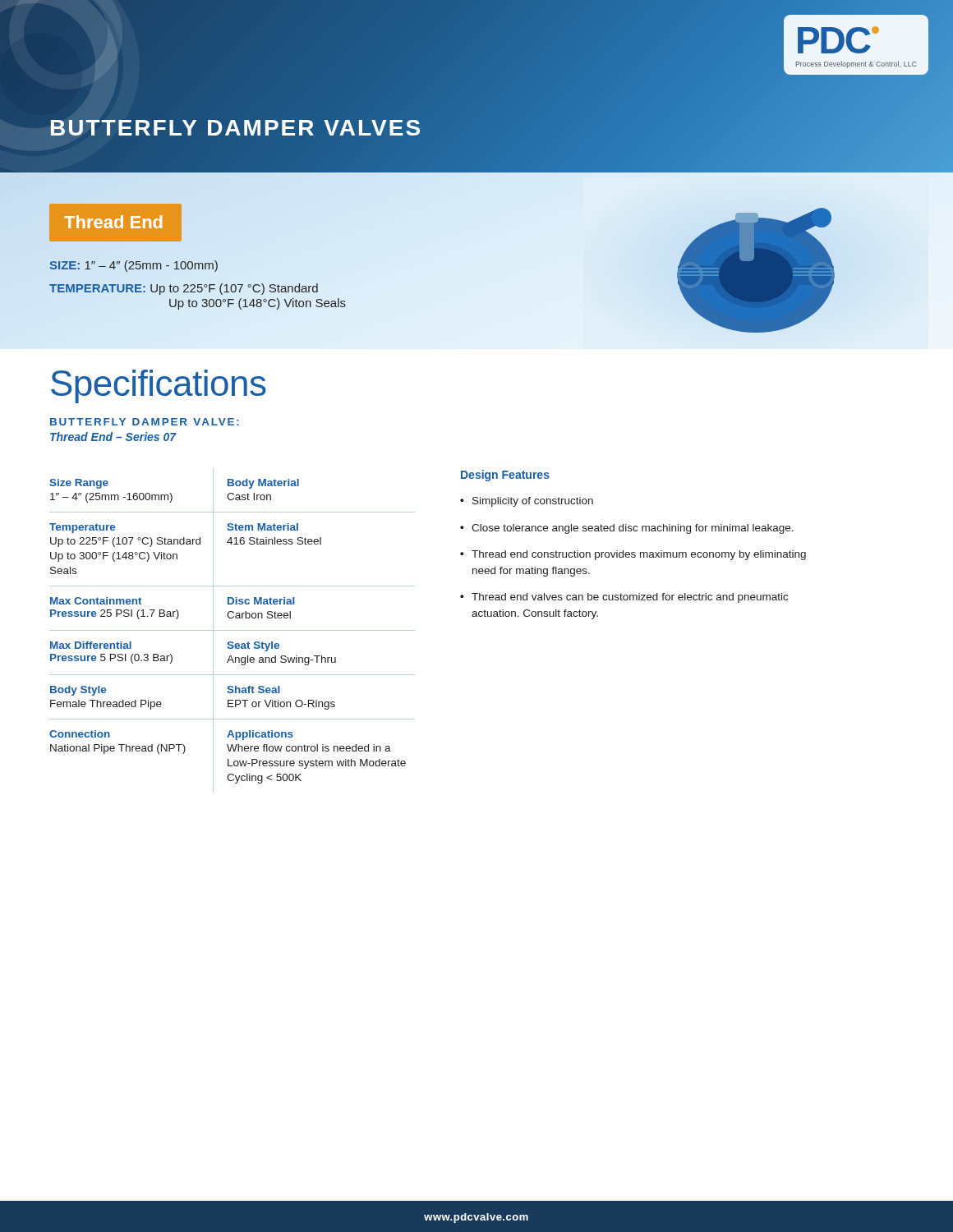
Task: Point to the region starting "BUTTERFLY DAMPER VALVE: Thread End"
Action: pyautogui.click(x=145, y=430)
